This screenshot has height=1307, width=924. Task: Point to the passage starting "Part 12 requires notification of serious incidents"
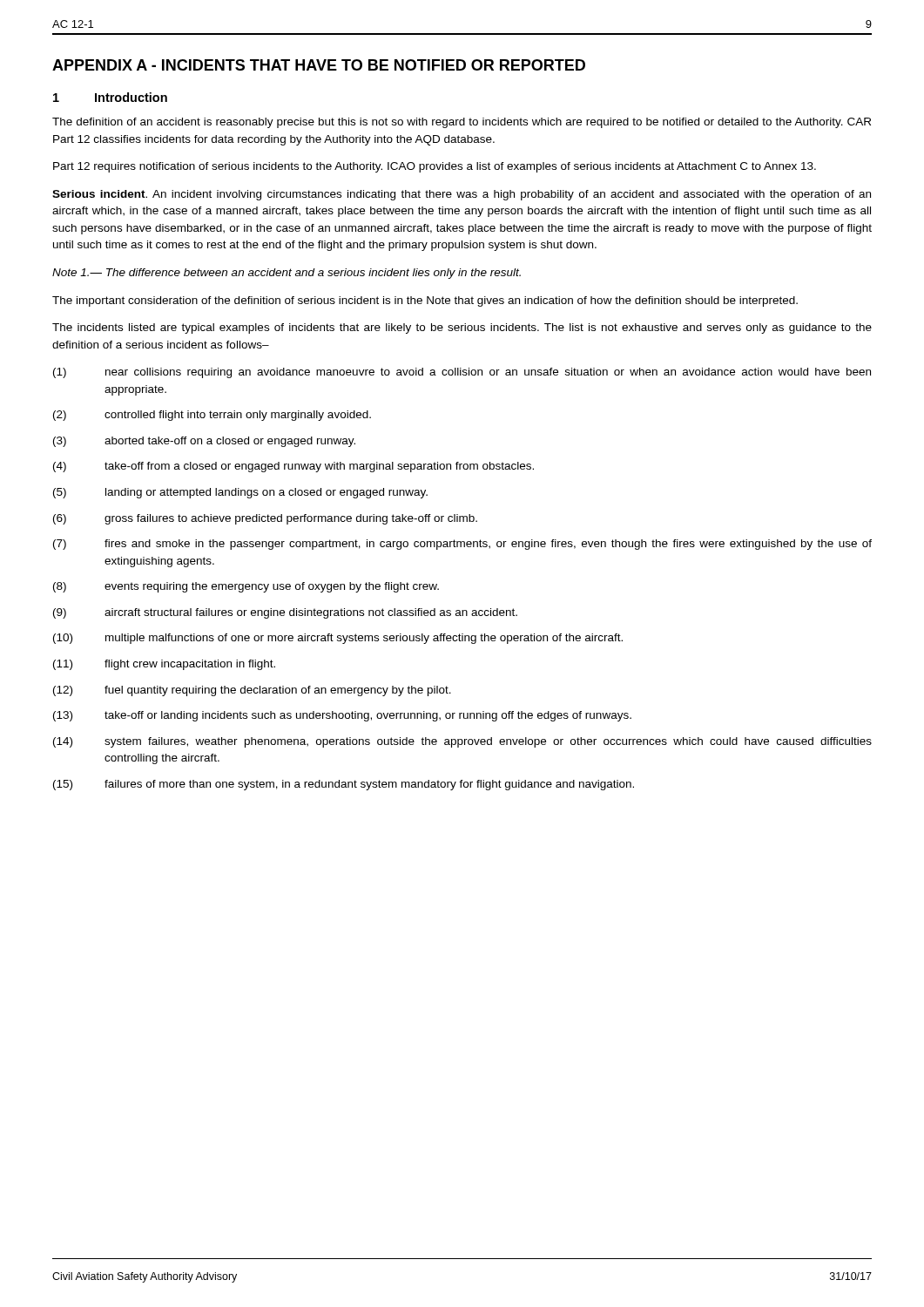(x=434, y=166)
